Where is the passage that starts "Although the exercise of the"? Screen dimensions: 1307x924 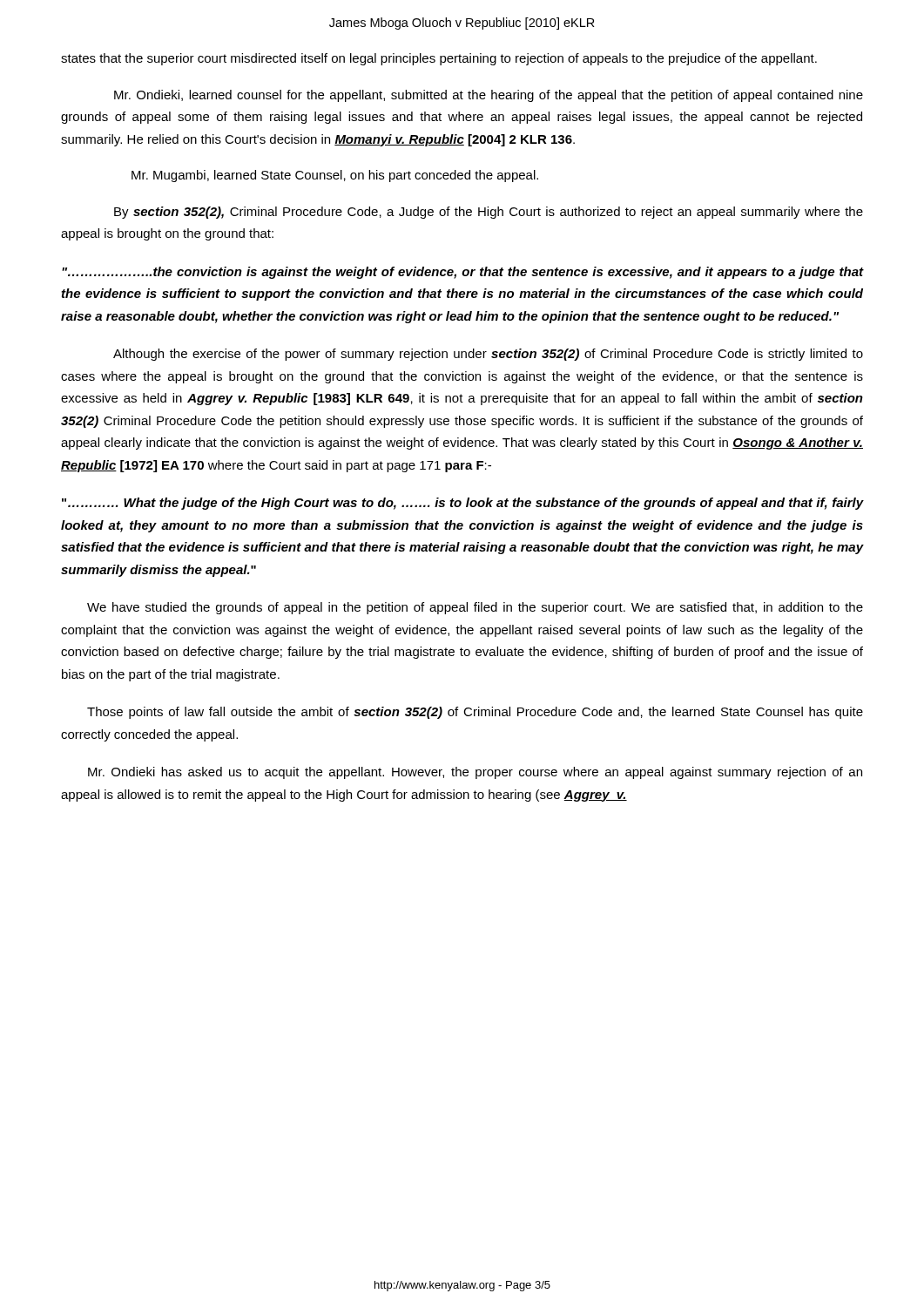point(462,409)
